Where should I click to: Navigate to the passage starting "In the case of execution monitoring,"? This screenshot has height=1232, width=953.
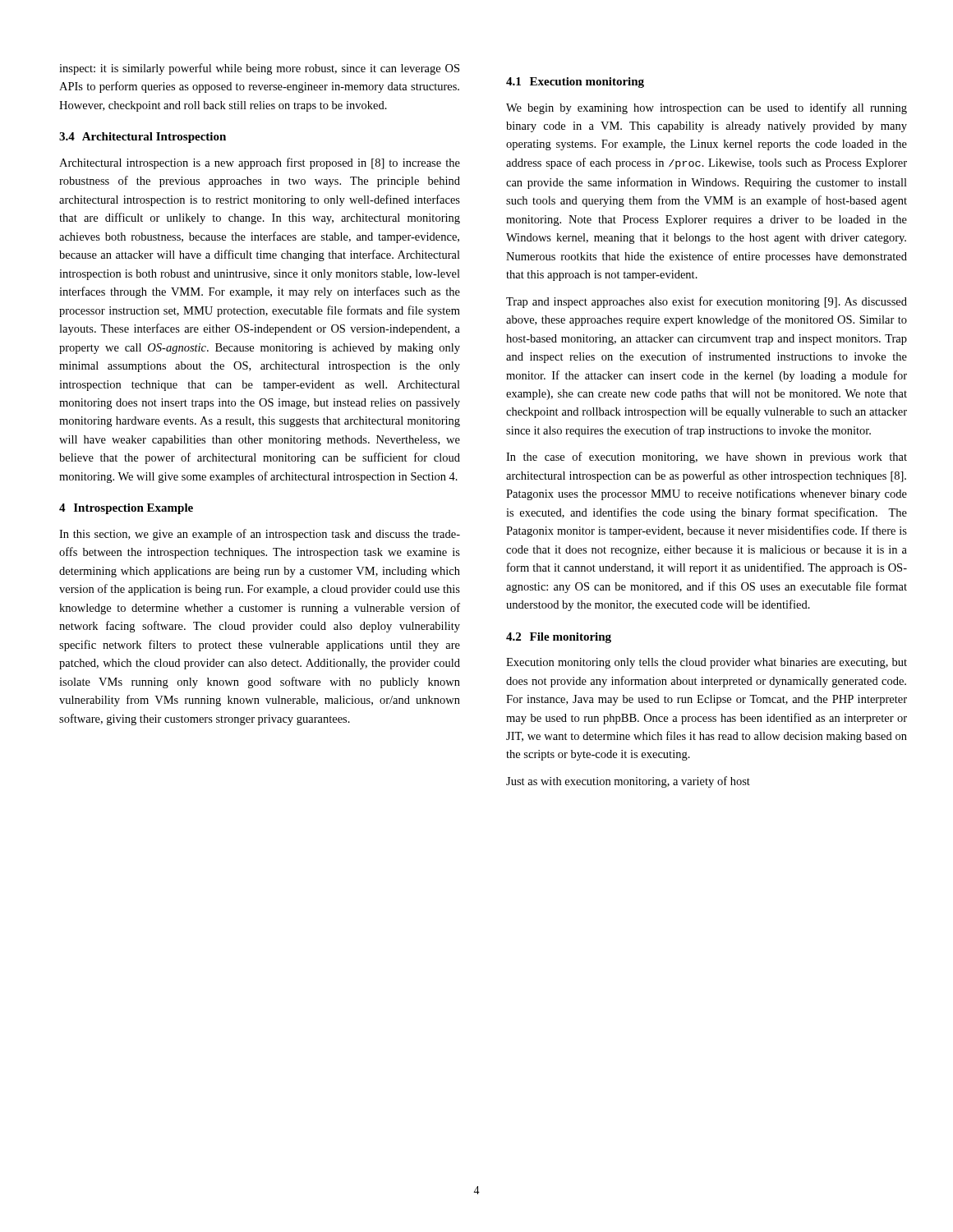coord(707,531)
